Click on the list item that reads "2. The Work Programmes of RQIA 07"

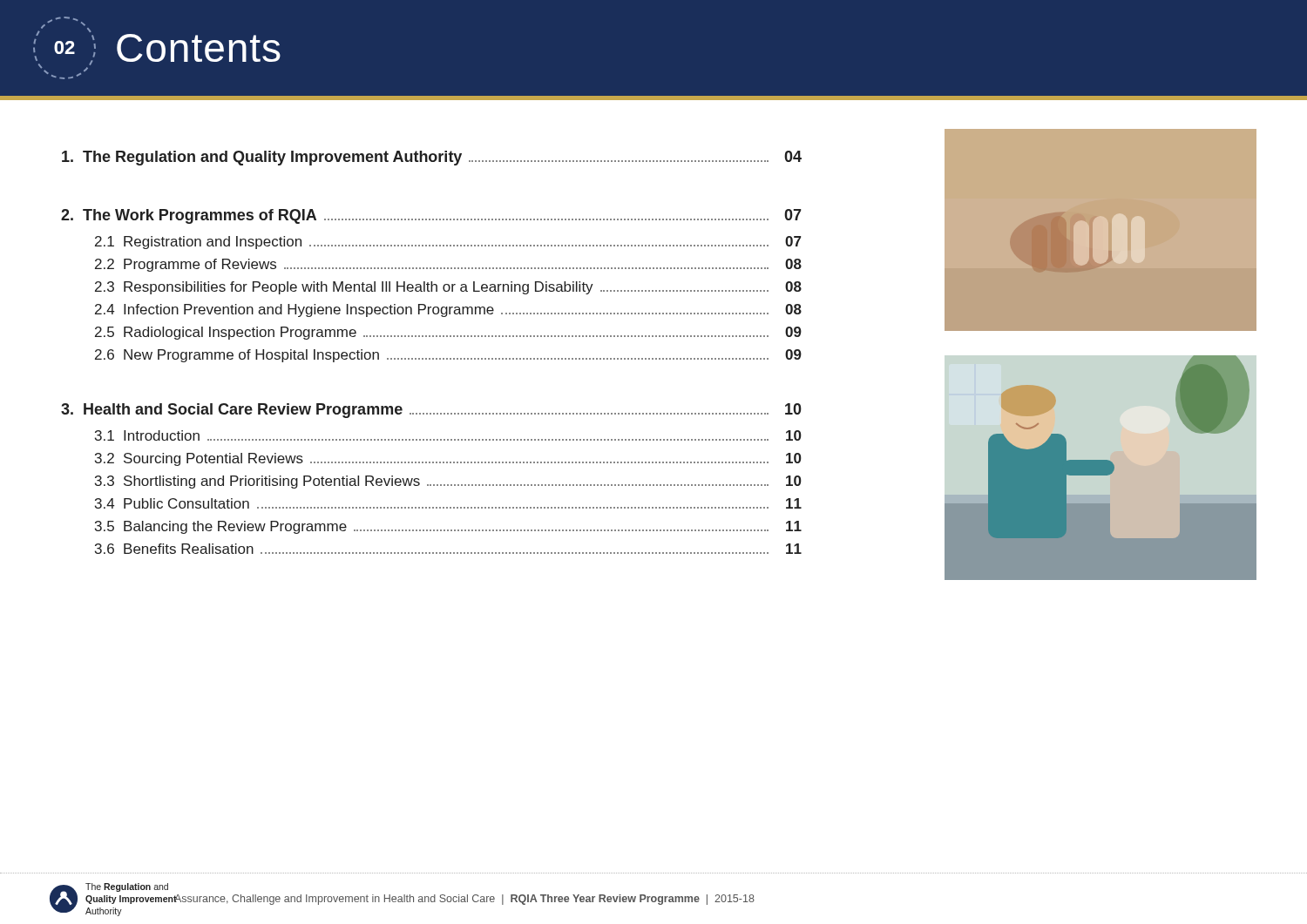(431, 216)
